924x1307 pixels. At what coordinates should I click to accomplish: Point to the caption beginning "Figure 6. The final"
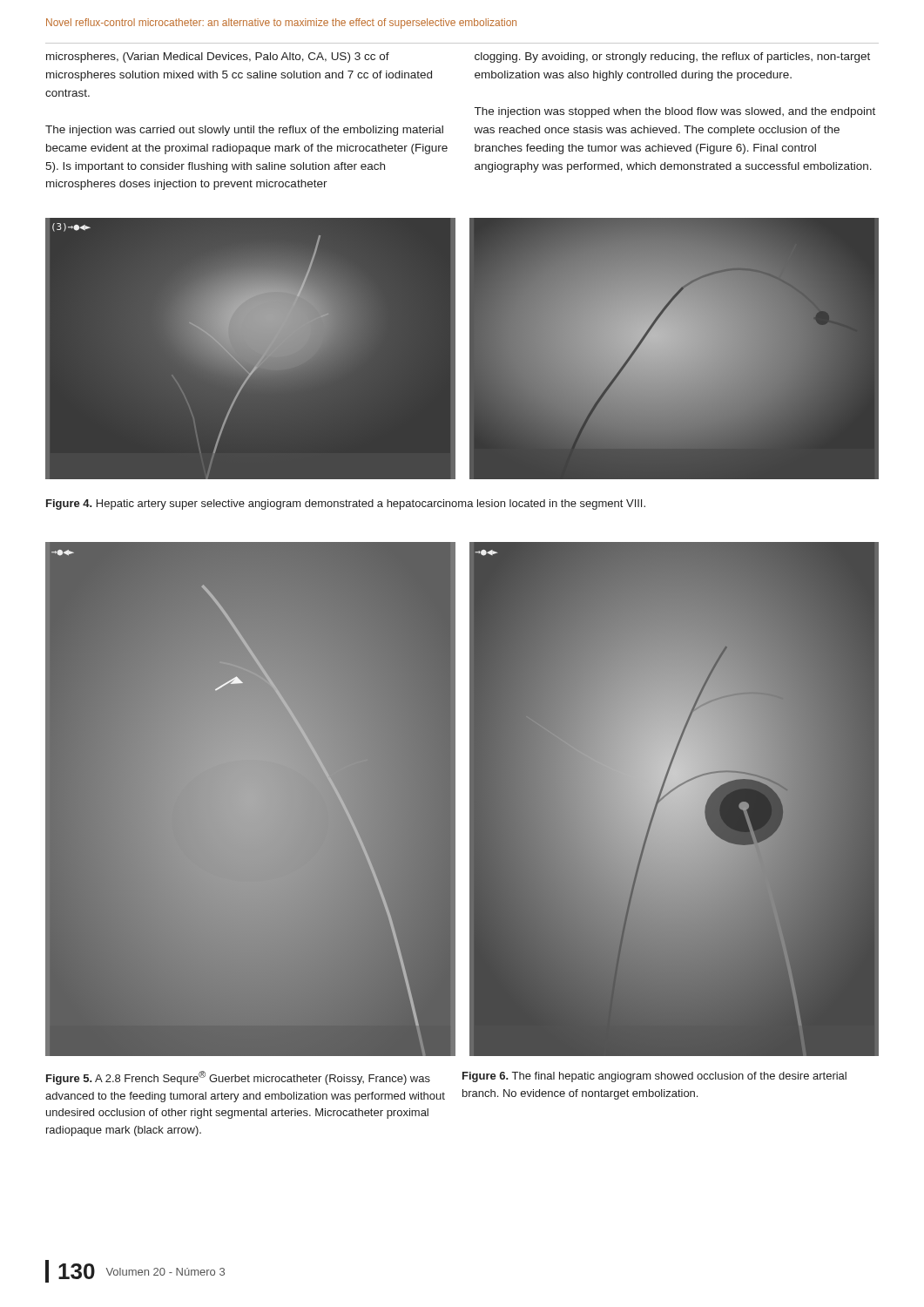[654, 1084]
